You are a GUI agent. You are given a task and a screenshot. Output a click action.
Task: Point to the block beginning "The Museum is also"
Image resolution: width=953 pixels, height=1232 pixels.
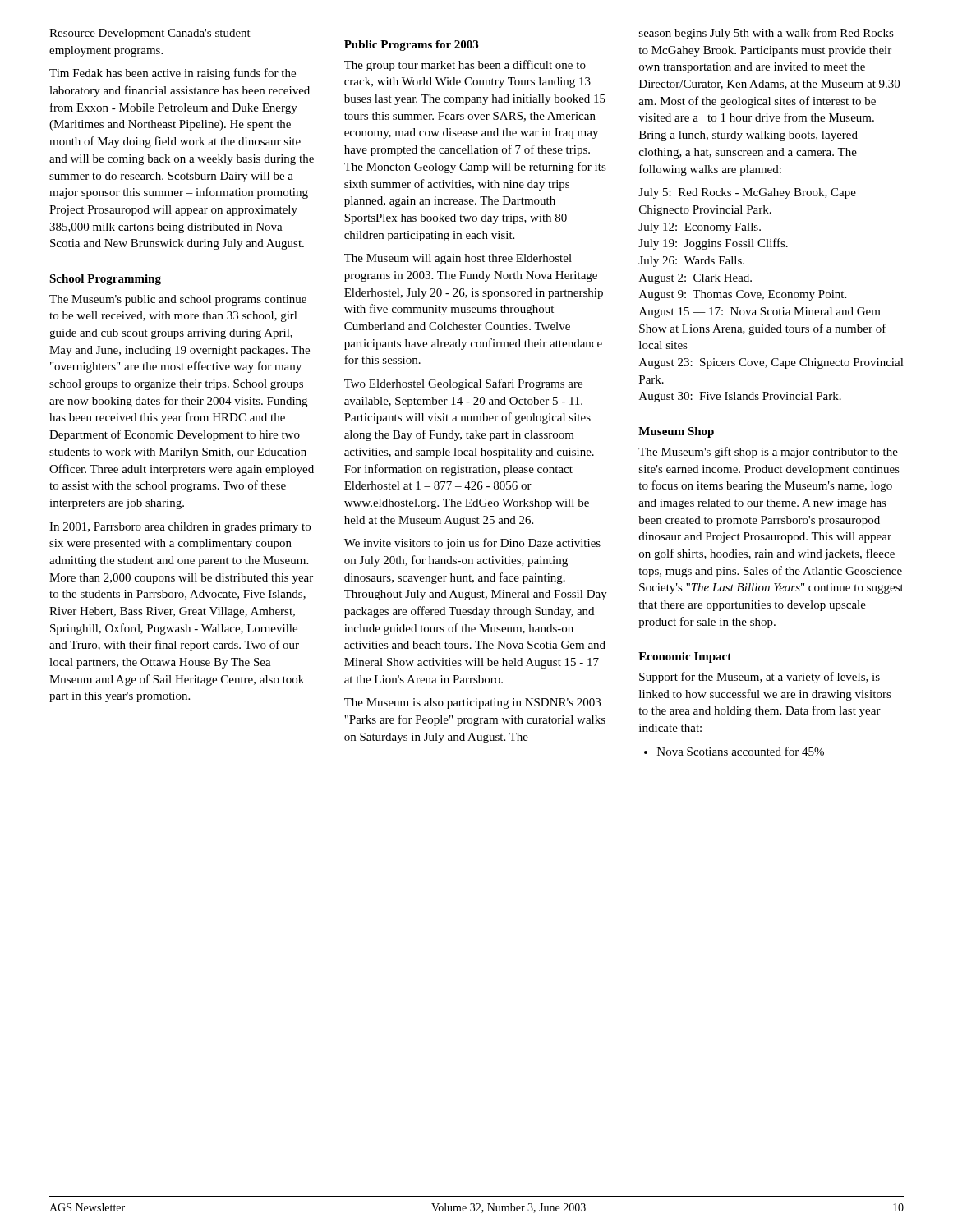pos(476,720)
